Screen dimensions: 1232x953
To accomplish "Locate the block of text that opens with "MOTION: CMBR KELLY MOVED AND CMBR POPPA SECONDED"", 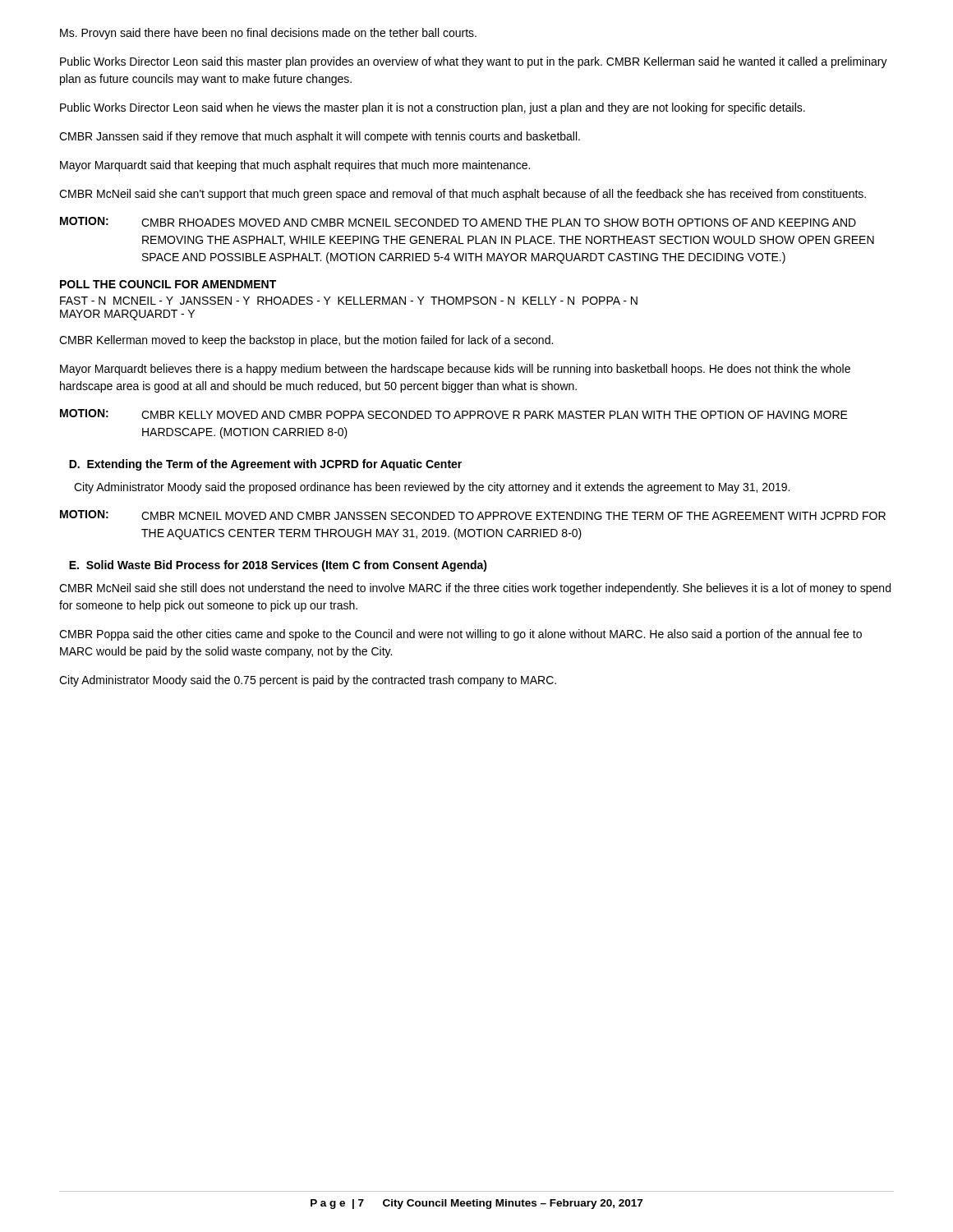I will point(476,424).
